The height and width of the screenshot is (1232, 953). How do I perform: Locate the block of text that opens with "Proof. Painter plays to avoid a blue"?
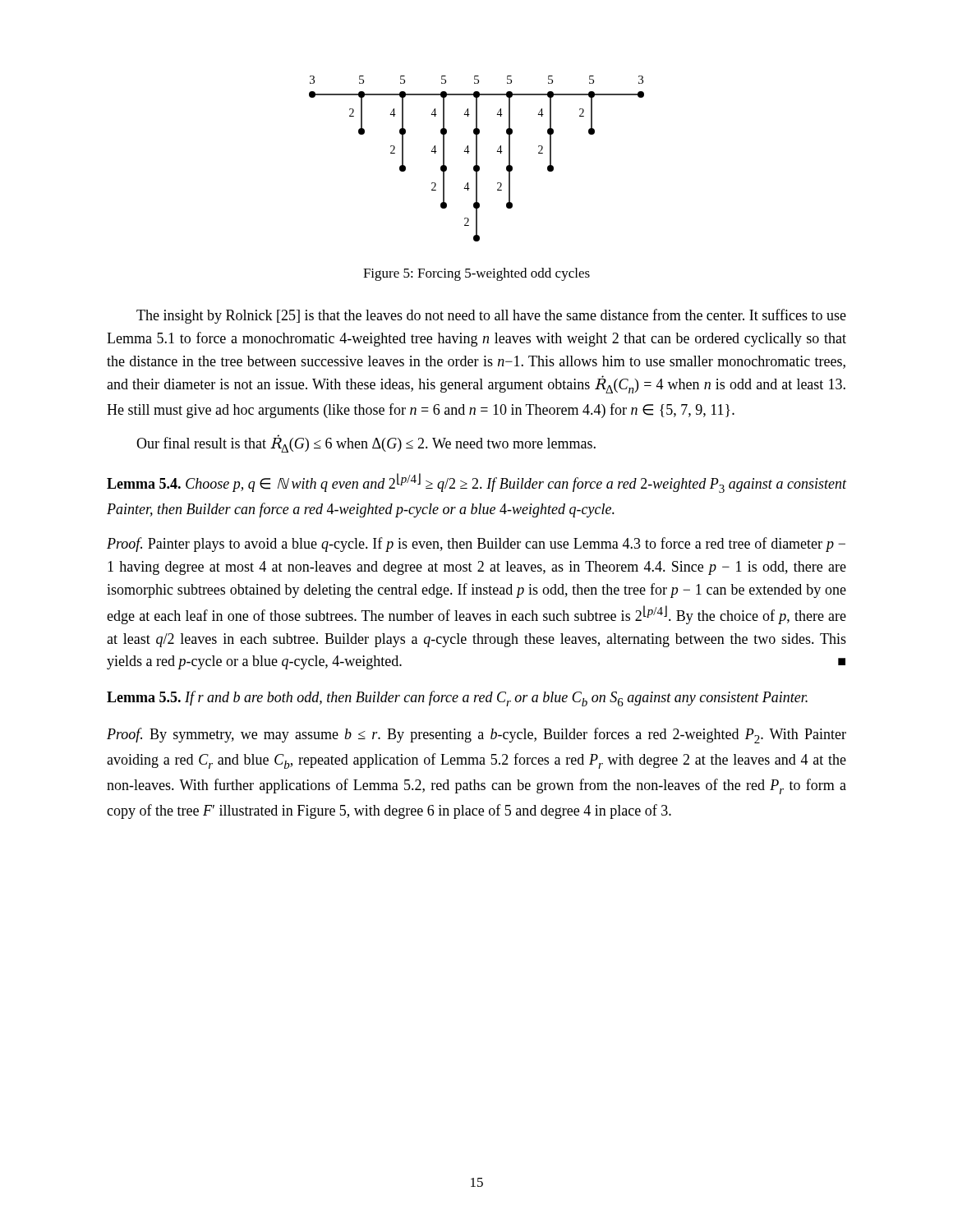[x=476, y=605]
